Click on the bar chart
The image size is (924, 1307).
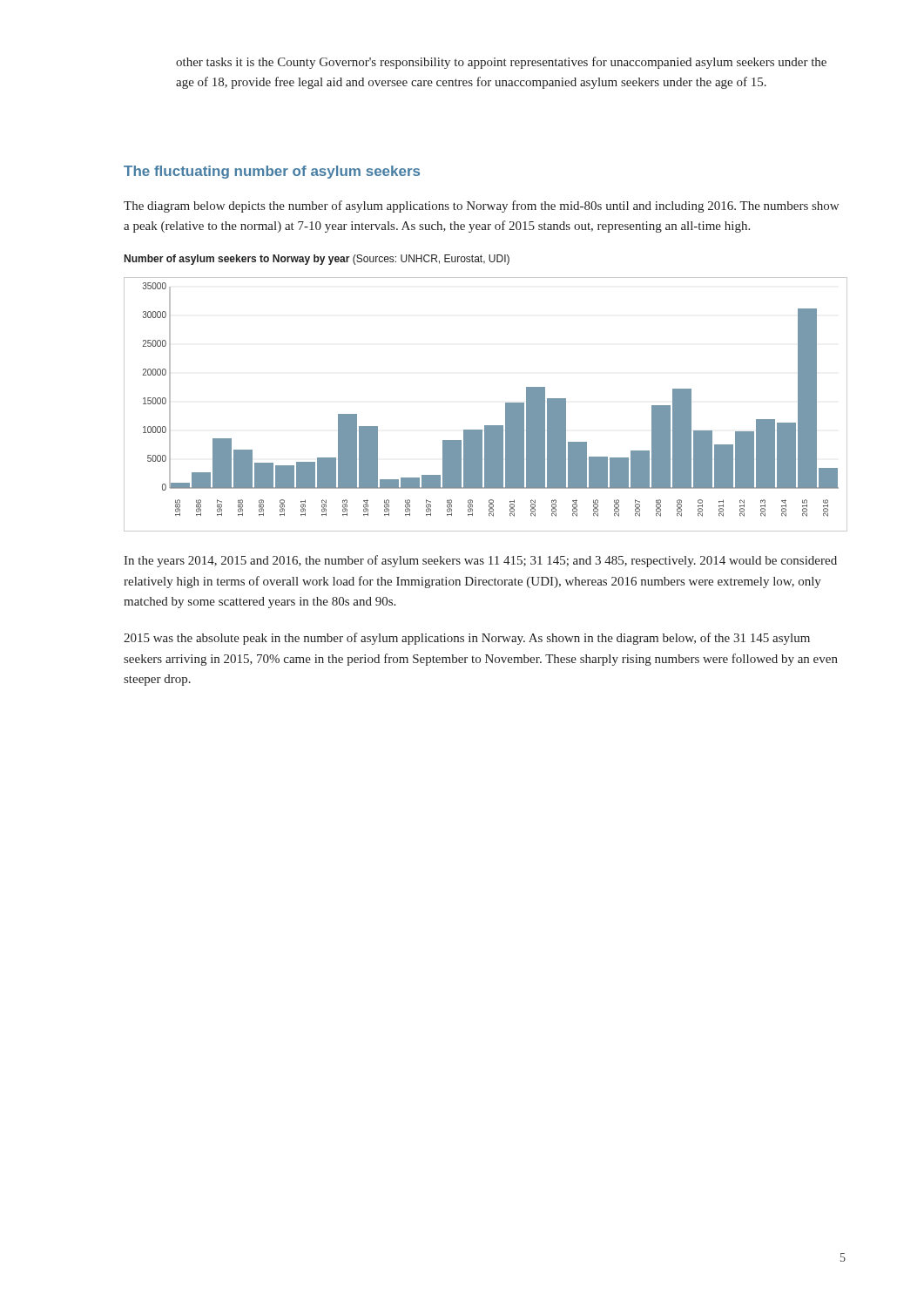pyautogui.click(x=485, y=404)
